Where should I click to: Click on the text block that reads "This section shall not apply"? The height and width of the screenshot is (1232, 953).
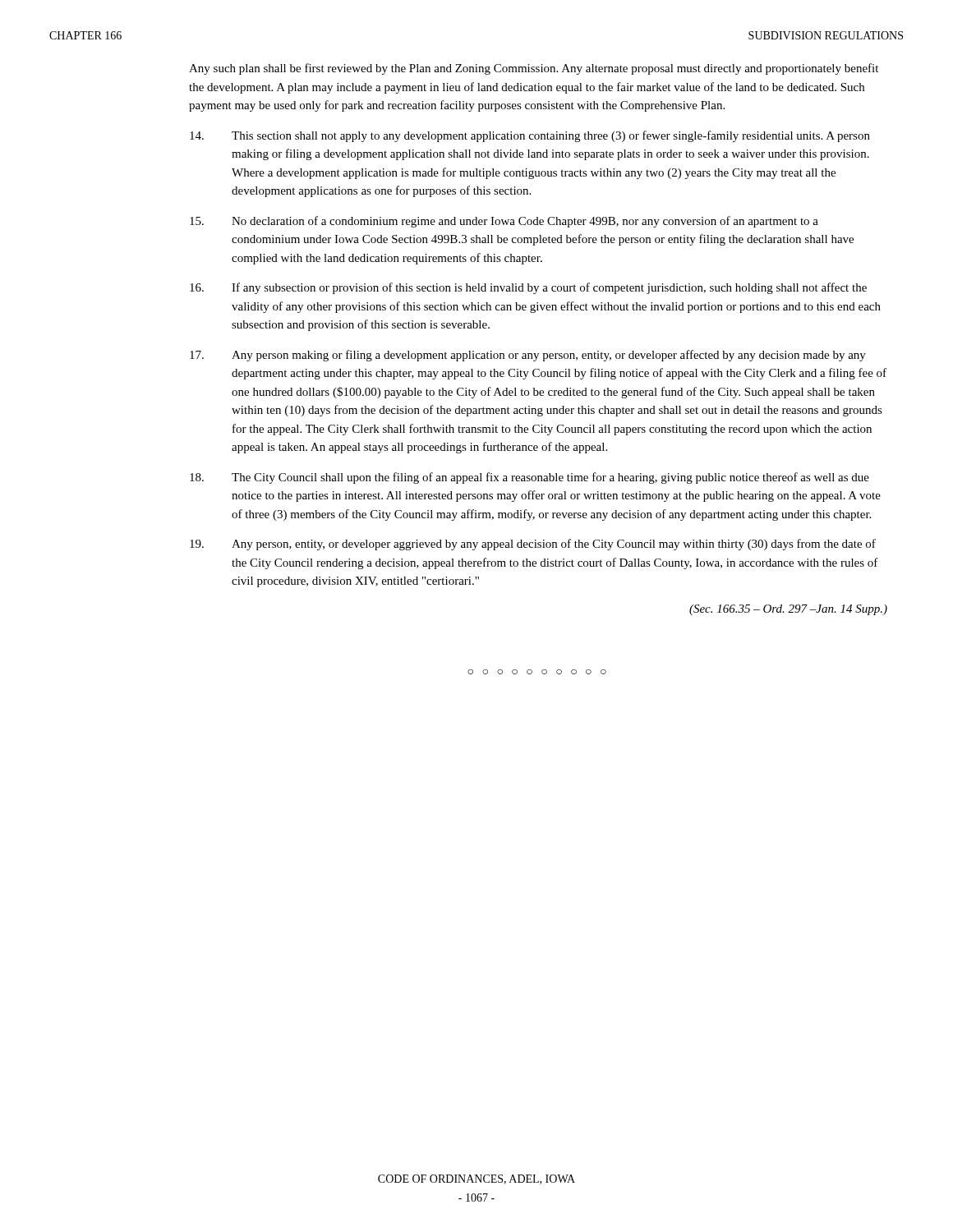click(538, 163)
